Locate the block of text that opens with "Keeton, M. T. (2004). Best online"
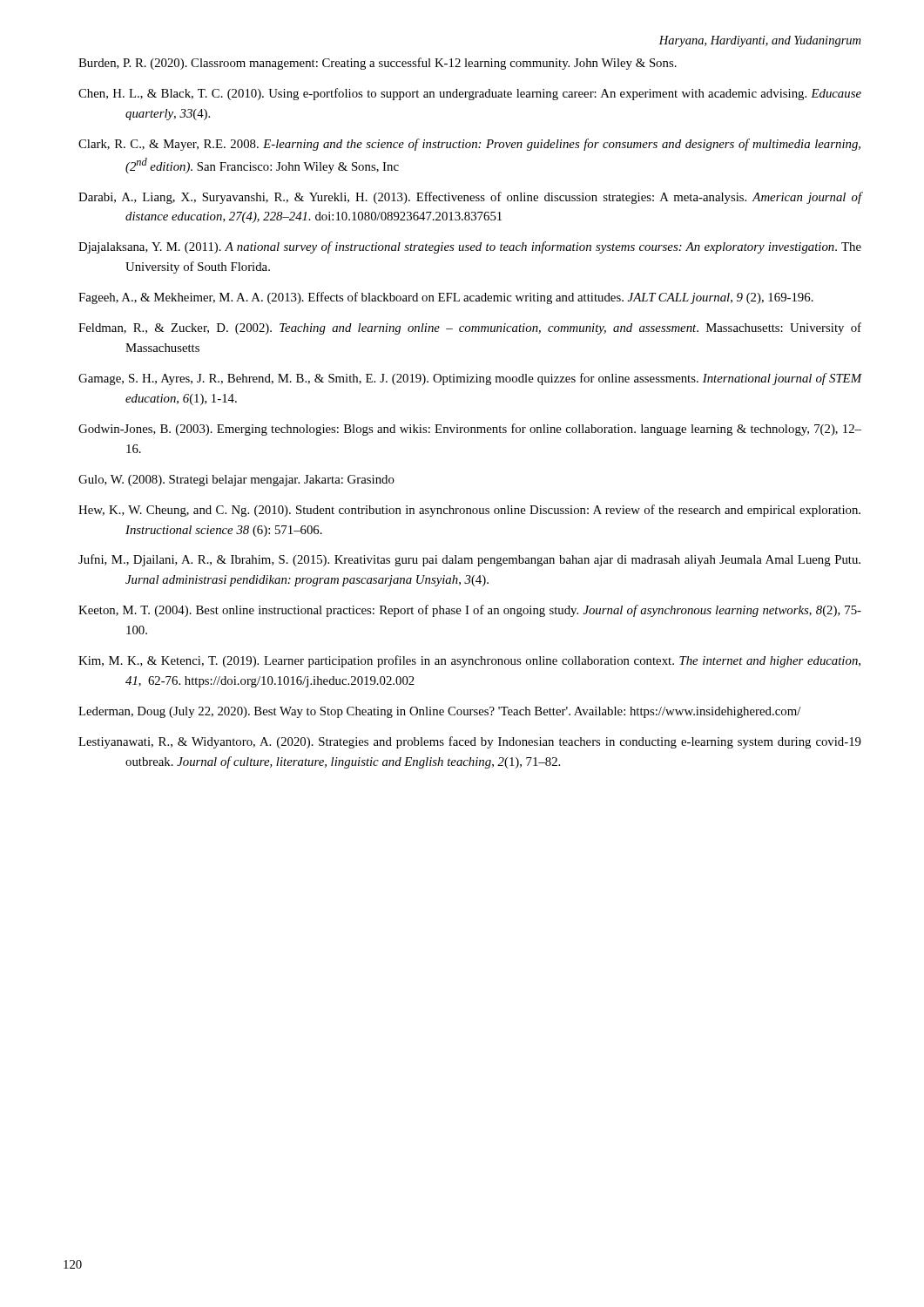The height and width of the screenshot is (1307, 924). (x=470, y=620)
